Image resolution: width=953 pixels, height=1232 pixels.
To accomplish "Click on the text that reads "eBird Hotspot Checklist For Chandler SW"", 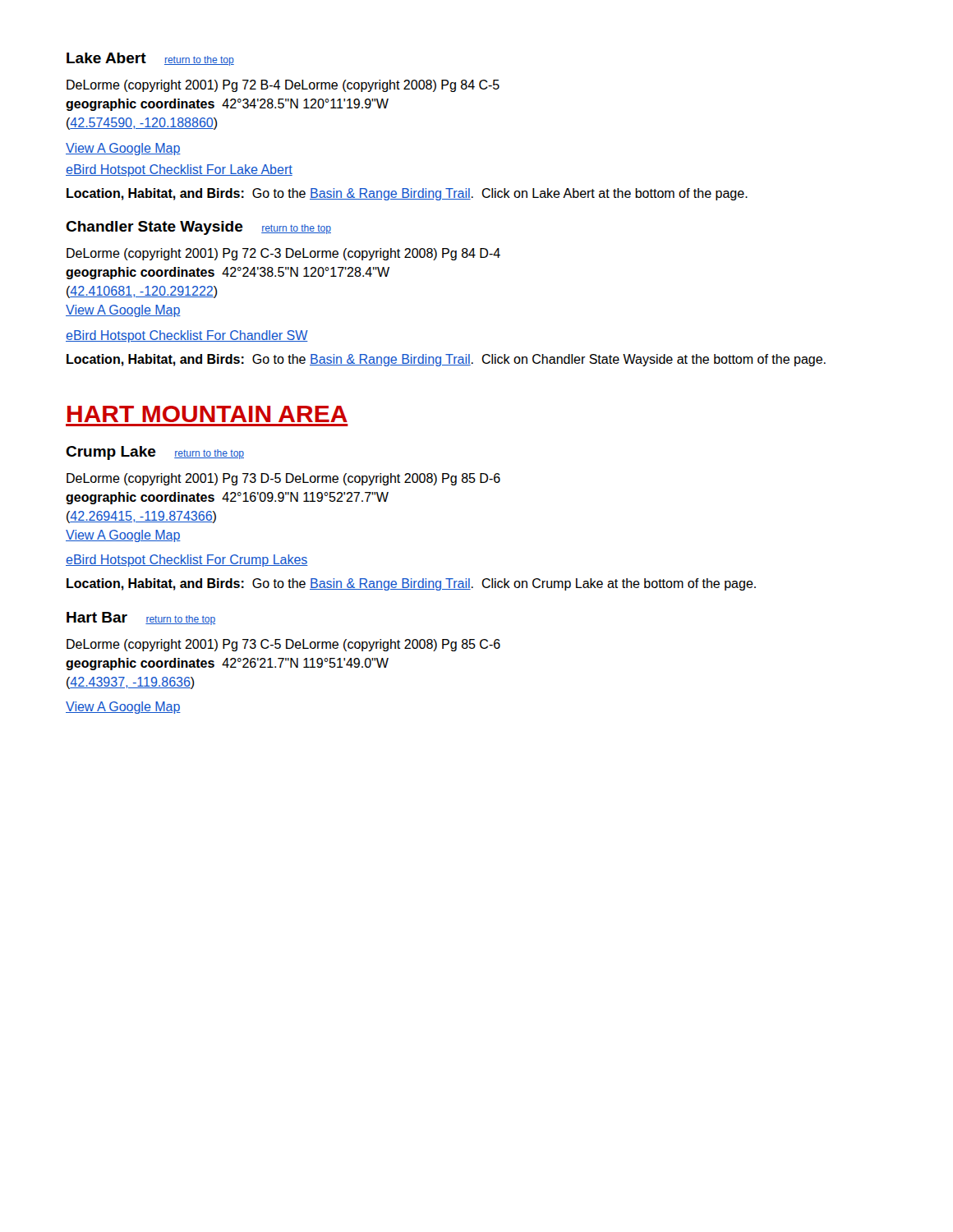I will 187,335.
